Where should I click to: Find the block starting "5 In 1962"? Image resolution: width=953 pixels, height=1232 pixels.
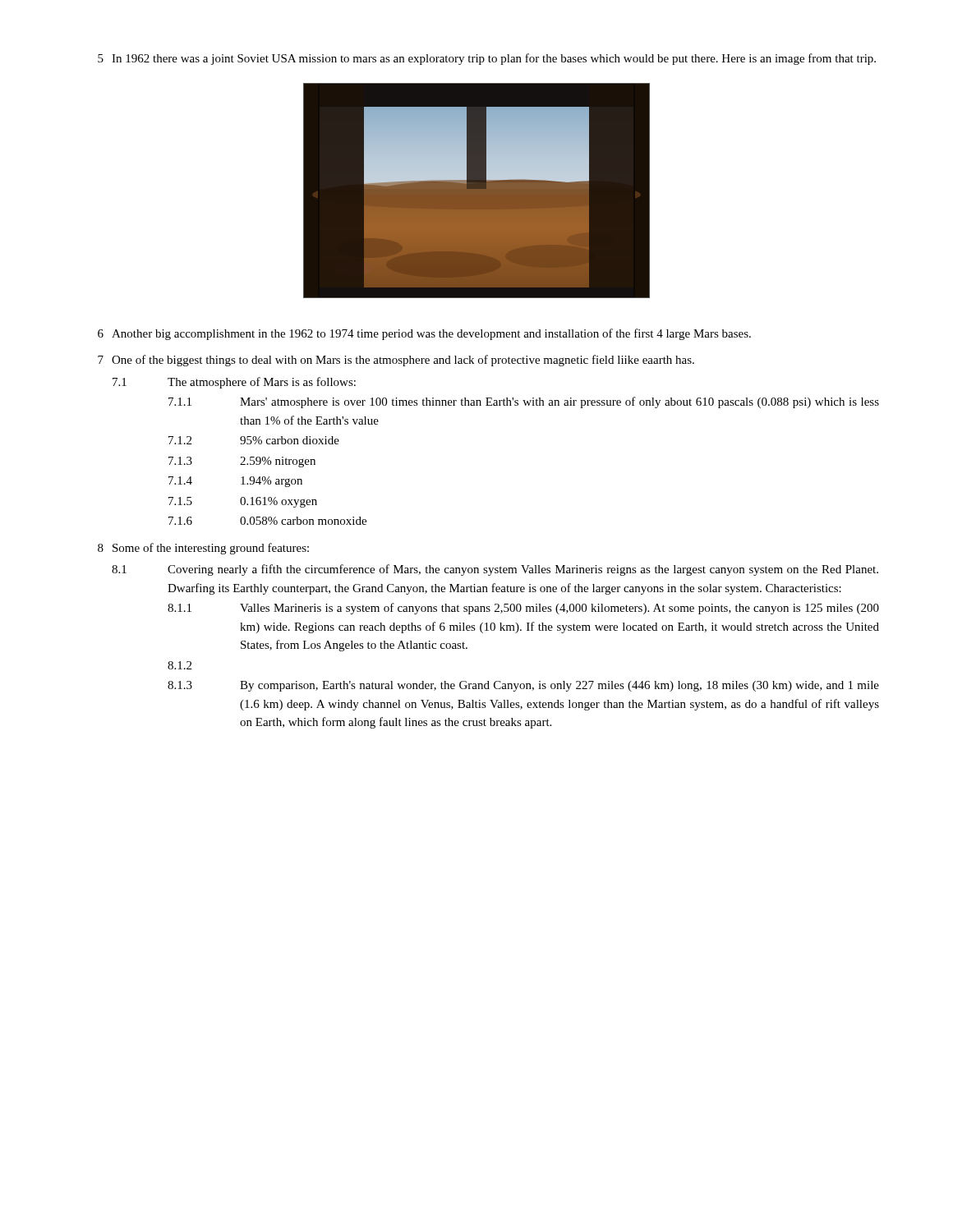[x=476, y=59]
